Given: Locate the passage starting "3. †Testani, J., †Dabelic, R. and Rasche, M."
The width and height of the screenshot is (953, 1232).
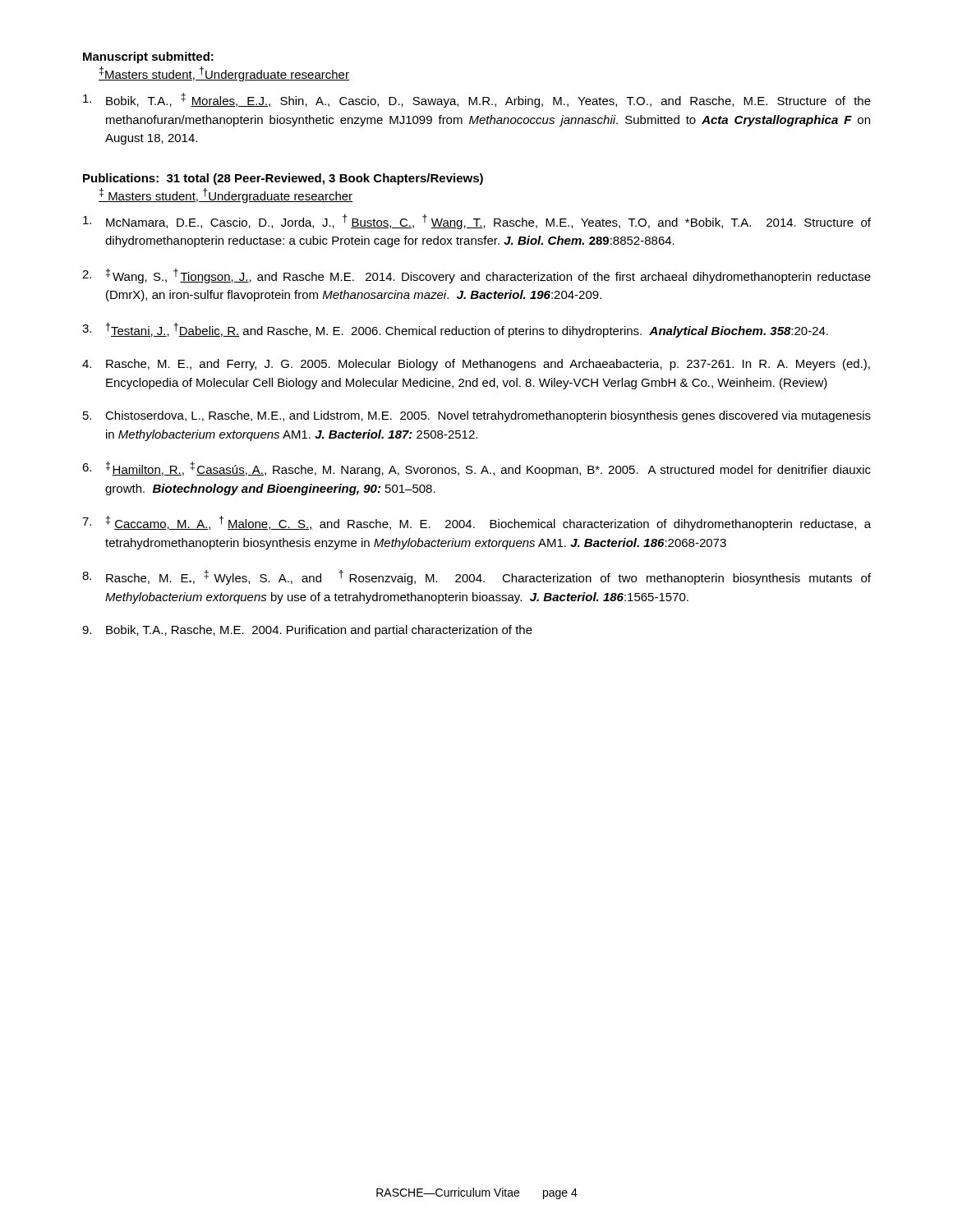Looking at the screenshot, I should click(x=476, y=330).
